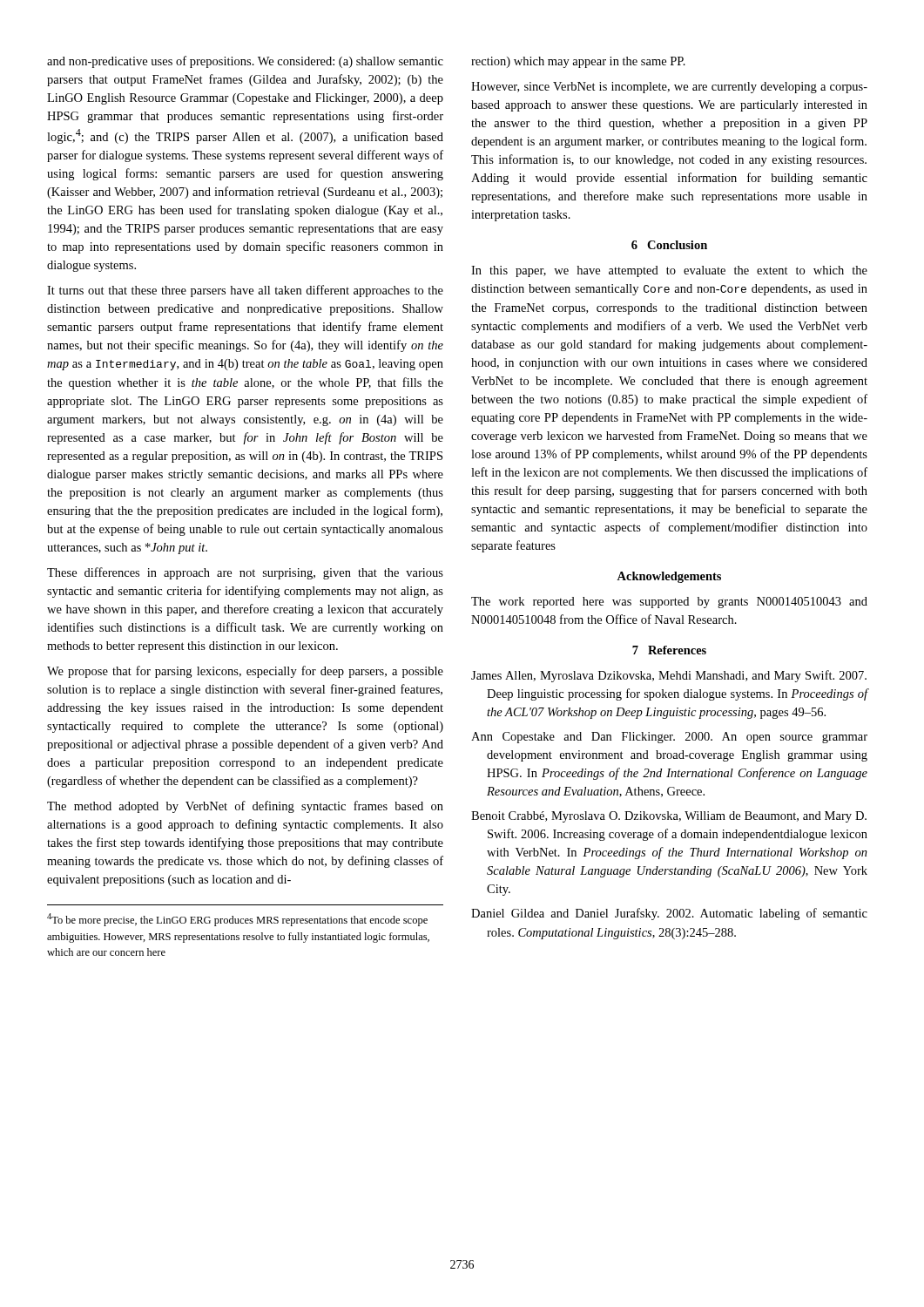
Task: Navigate to the text block starting "Daniel Gildea and Daniel Jurafsky."
Action: click(669, 923)
